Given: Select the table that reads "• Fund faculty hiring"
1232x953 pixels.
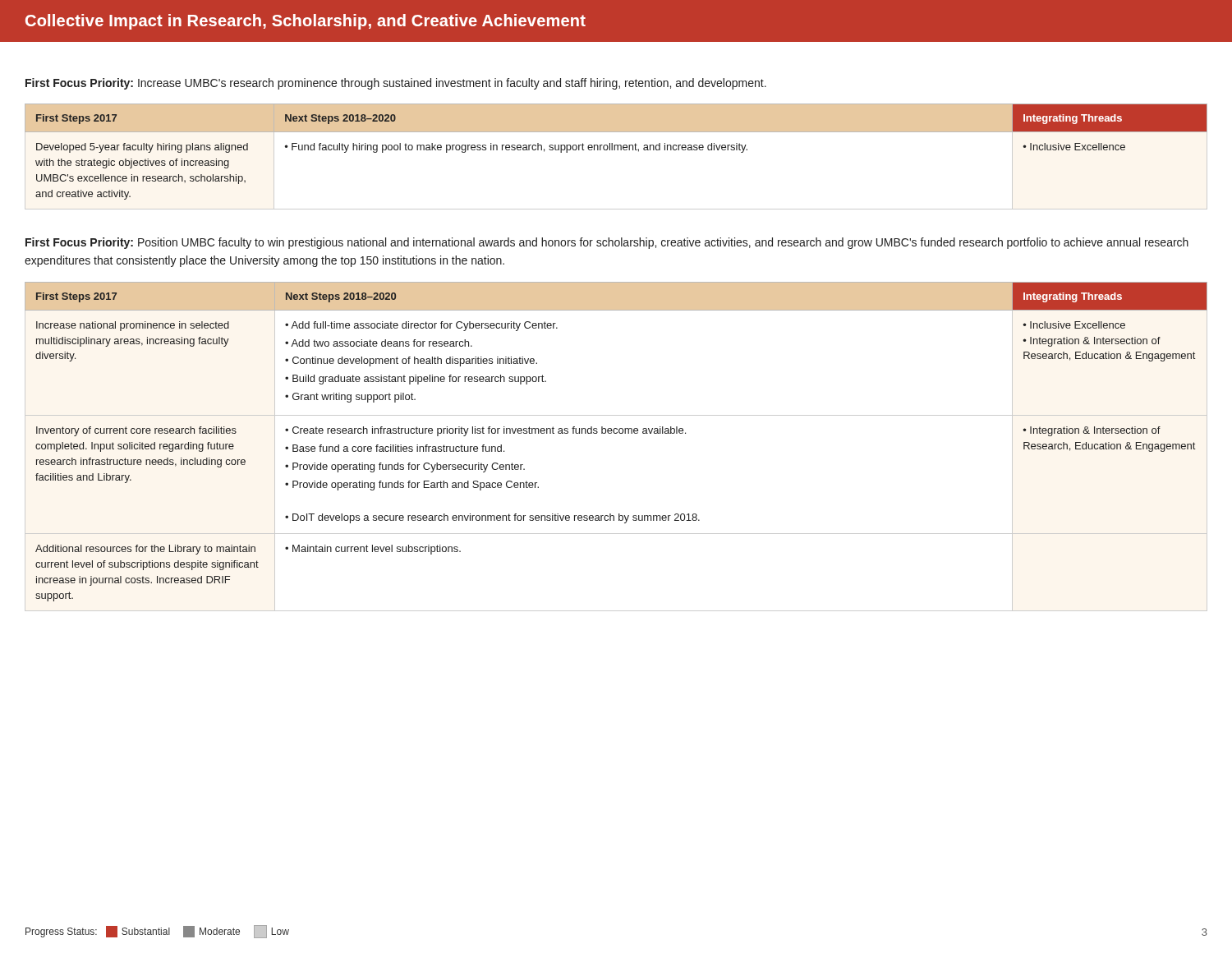Looking at the screenshot, I should point(616,157).
